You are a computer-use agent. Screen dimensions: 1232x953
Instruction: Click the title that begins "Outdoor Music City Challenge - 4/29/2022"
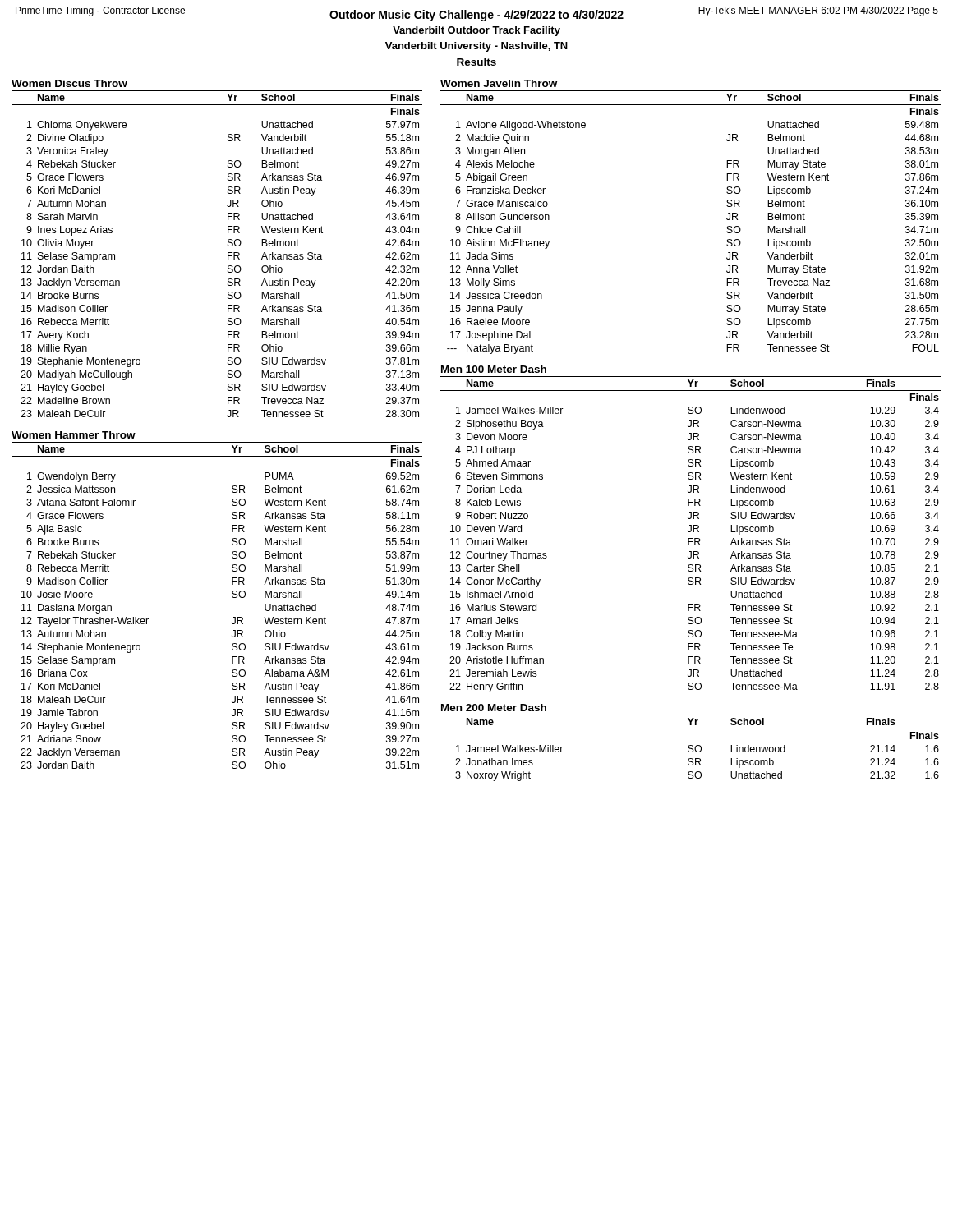pos(476,38)
